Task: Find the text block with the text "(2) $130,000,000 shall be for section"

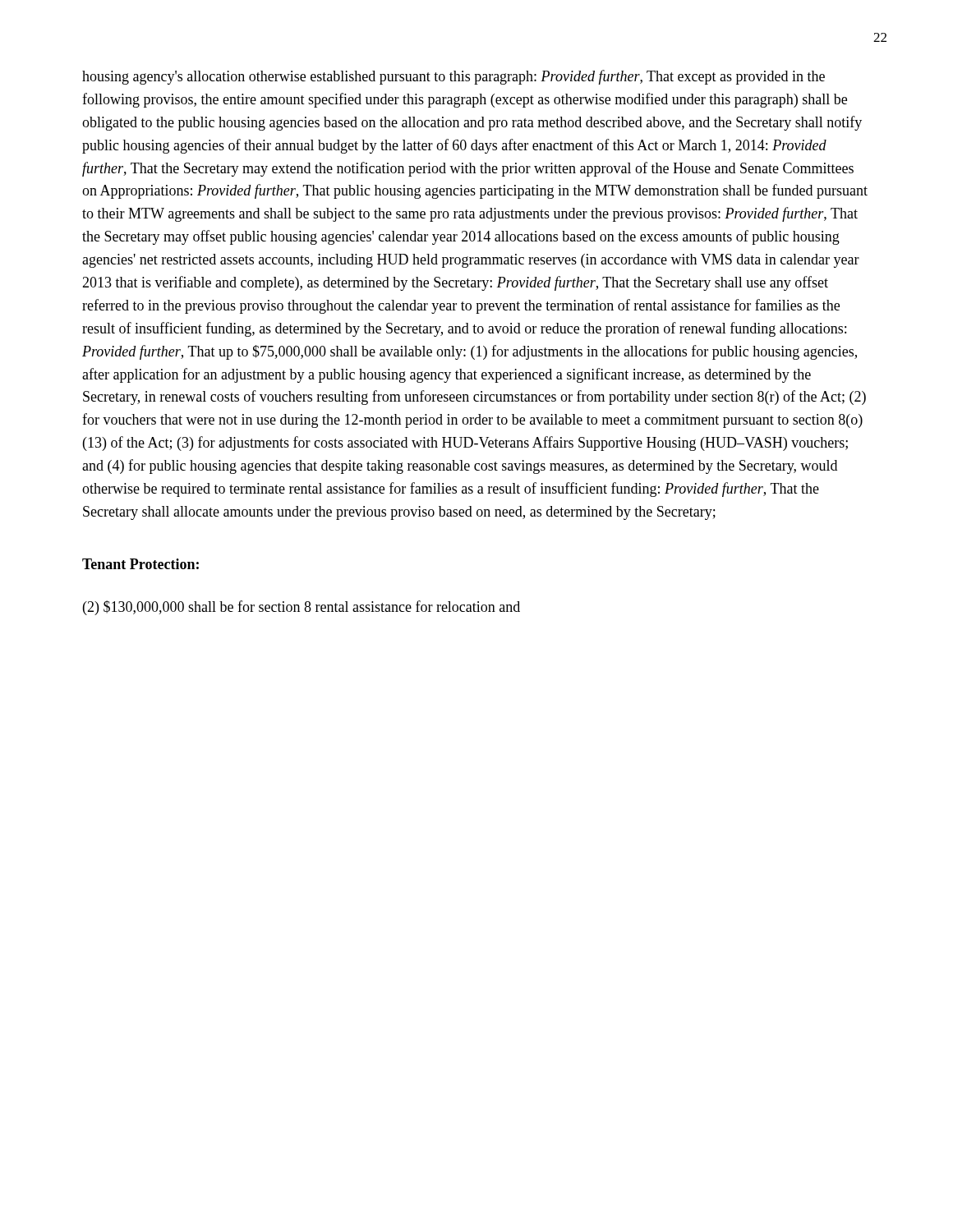Action: (301, 607)
